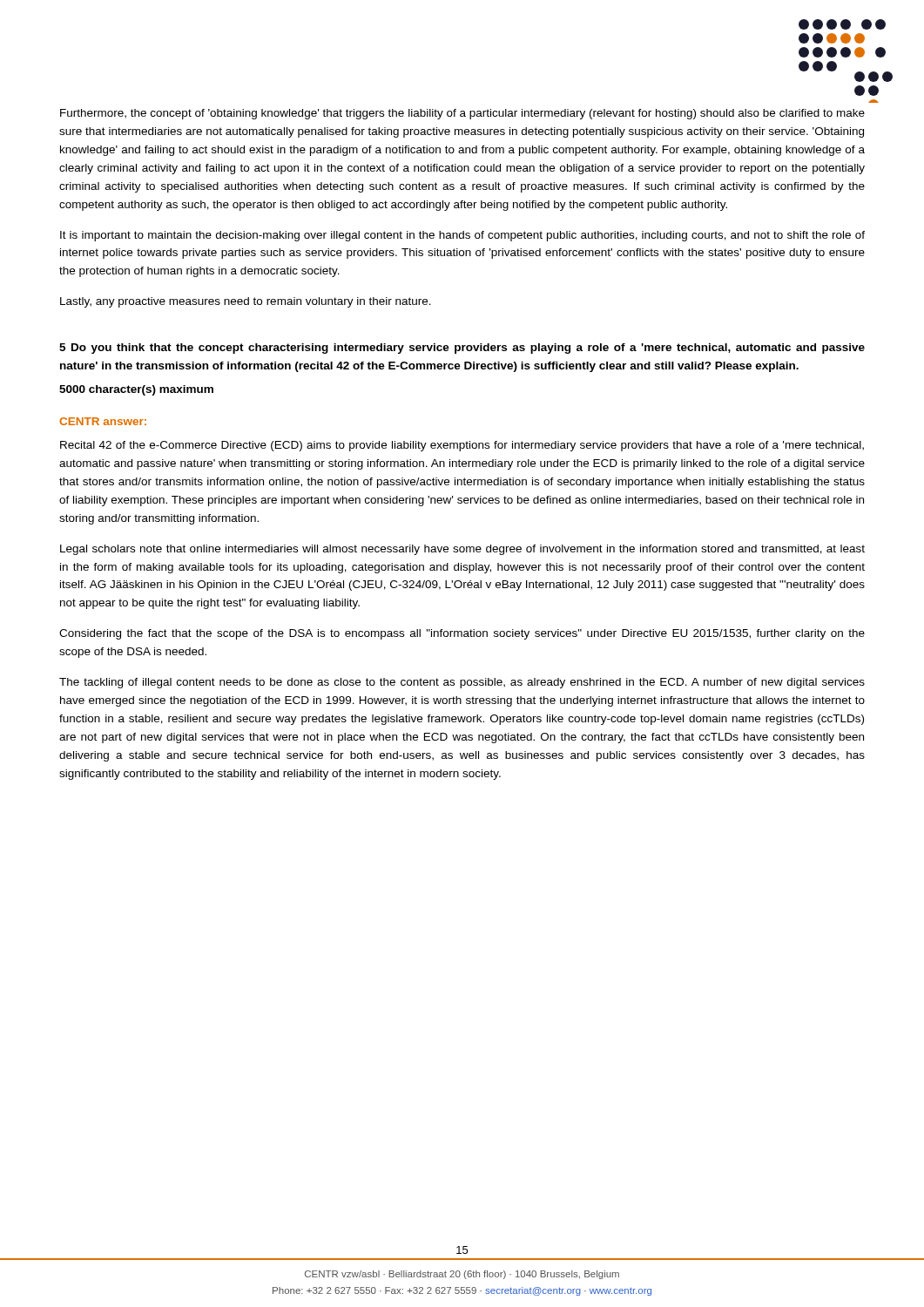
Task: Where is the passage that starts "The tackling of illegal"?
Action: coord(462,728)
